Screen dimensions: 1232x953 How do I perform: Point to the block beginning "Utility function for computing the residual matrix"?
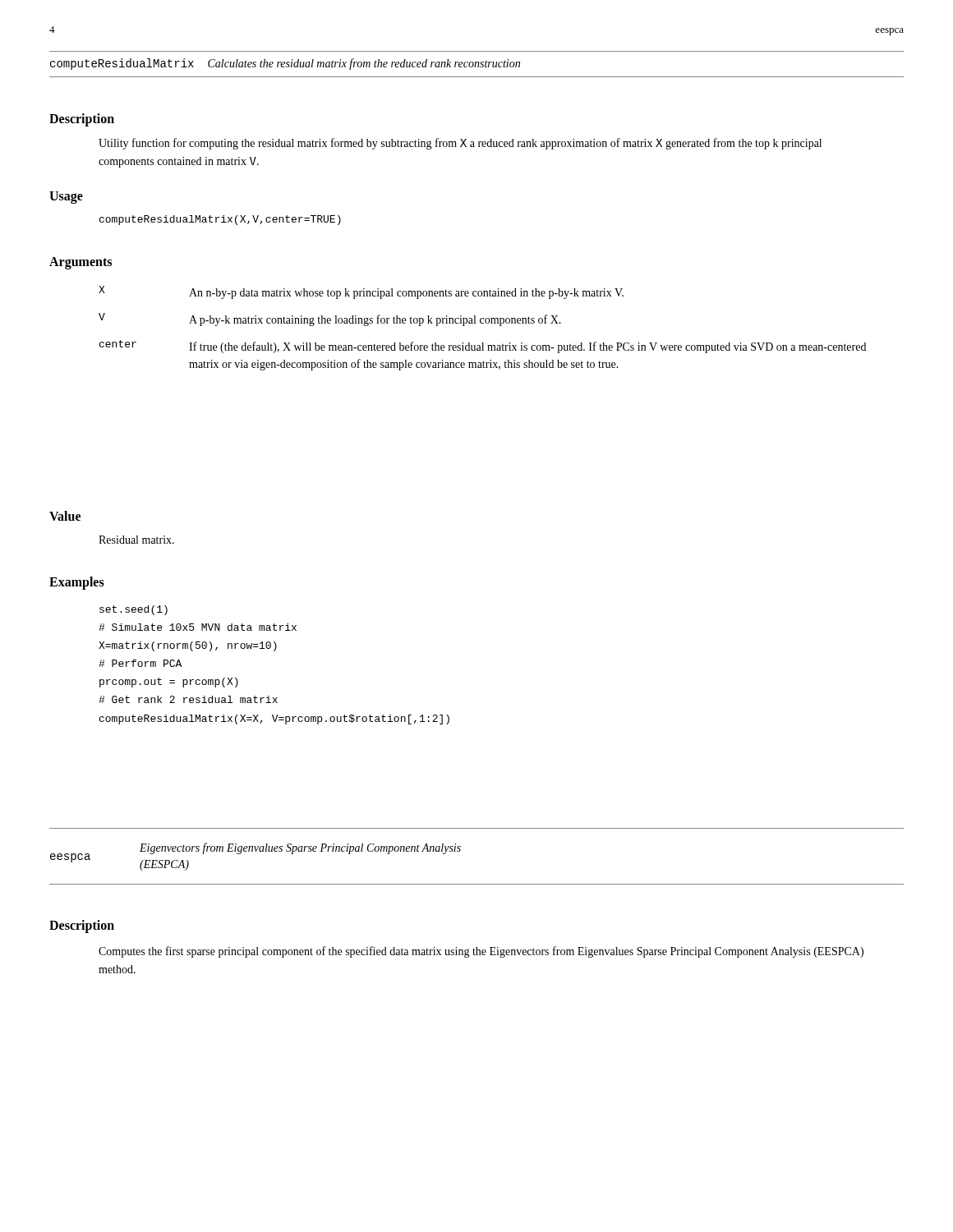click(x=460, y=152)
